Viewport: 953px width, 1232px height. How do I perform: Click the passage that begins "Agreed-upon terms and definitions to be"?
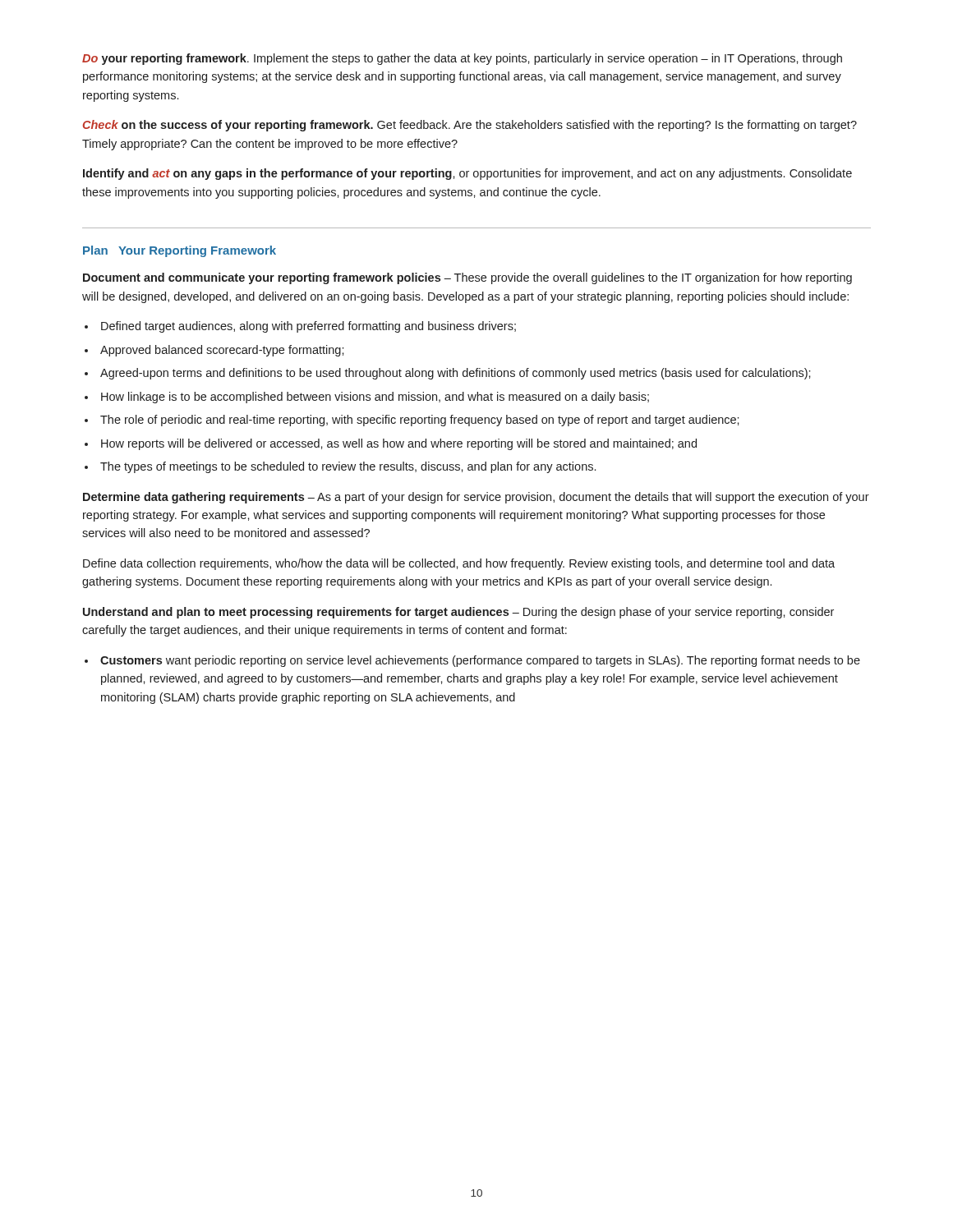456,373
